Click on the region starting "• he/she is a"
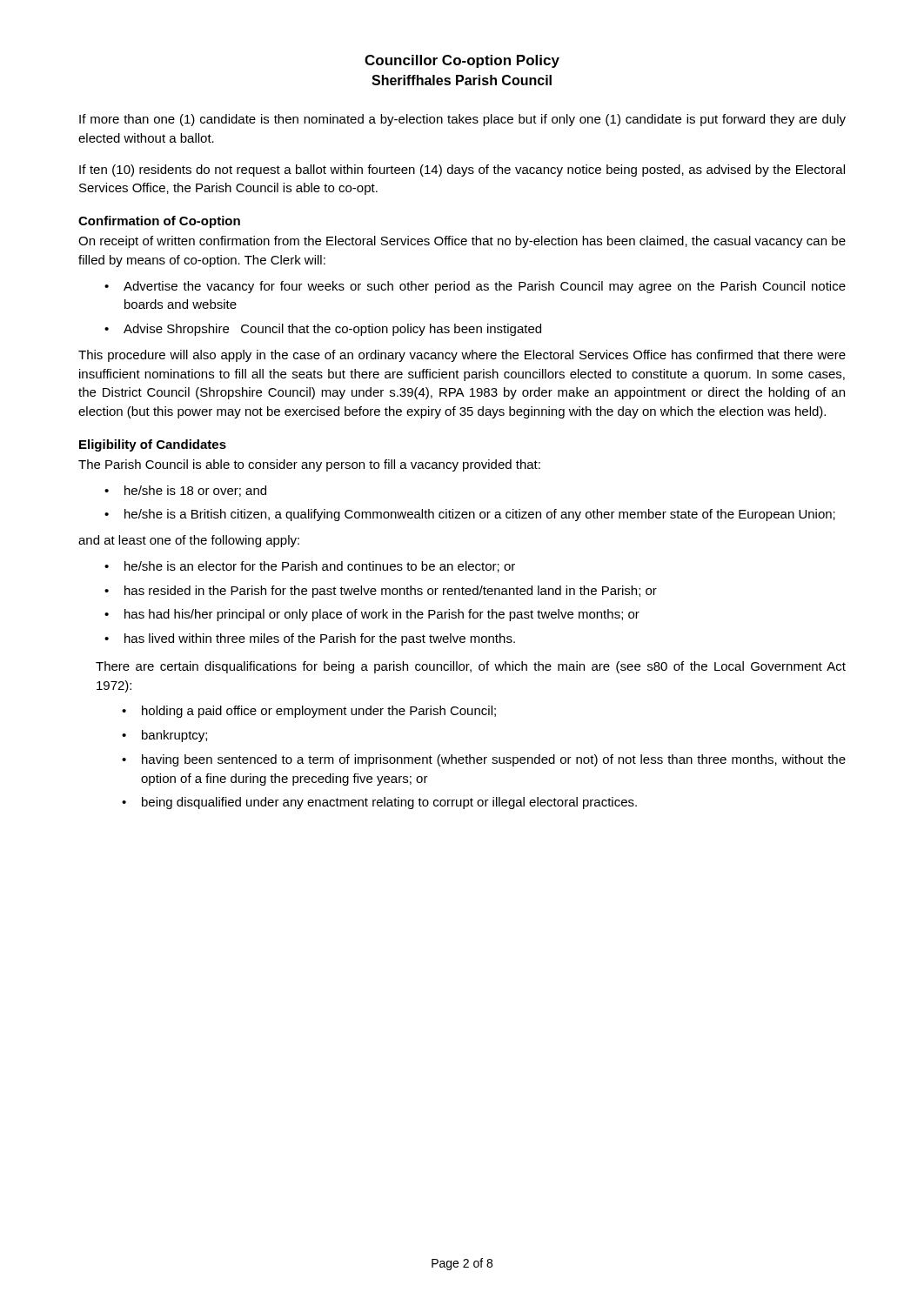The width and height of the screenshot is (924, 1305). 475,514
